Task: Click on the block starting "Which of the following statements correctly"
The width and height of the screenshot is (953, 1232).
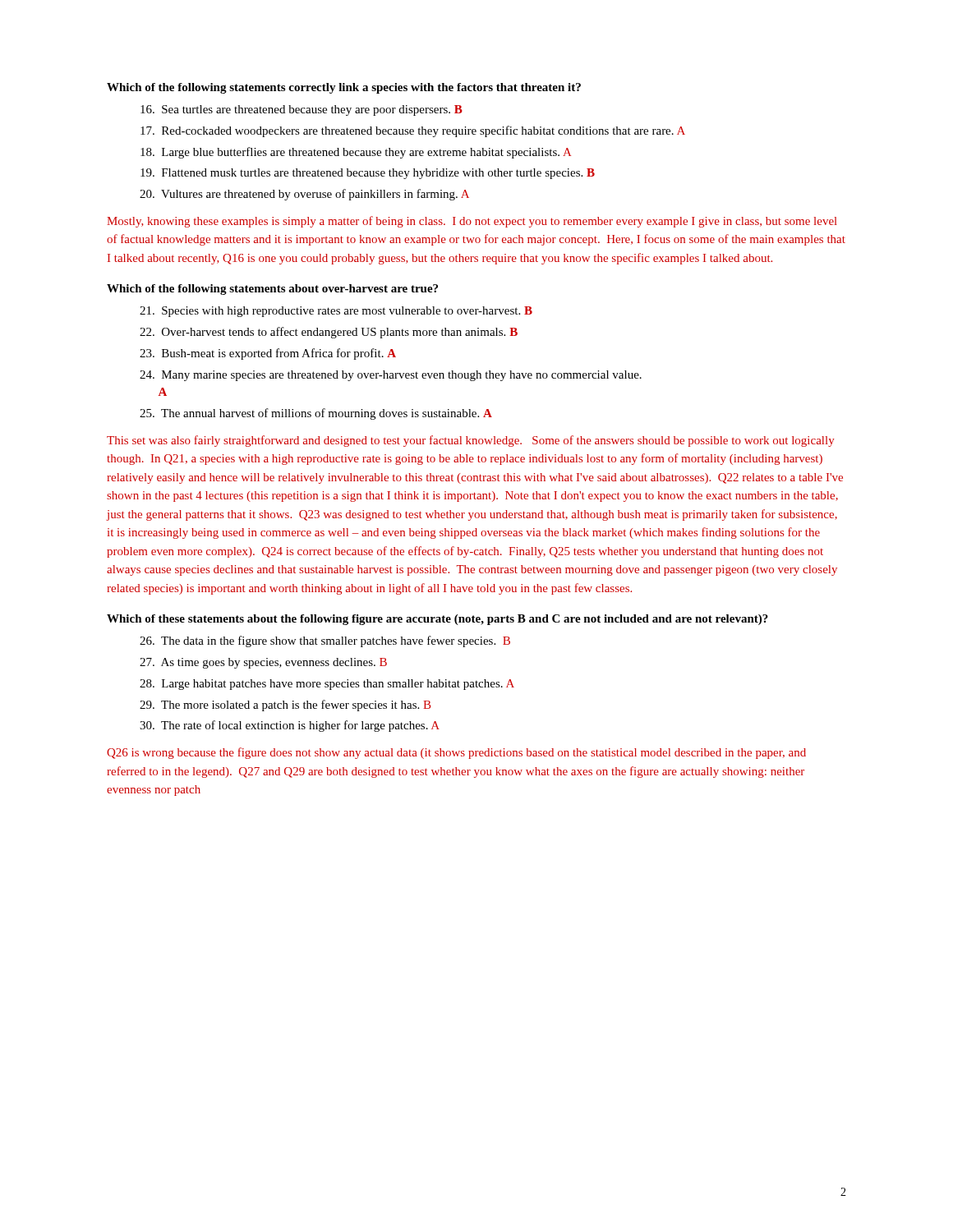Action: 344,87
